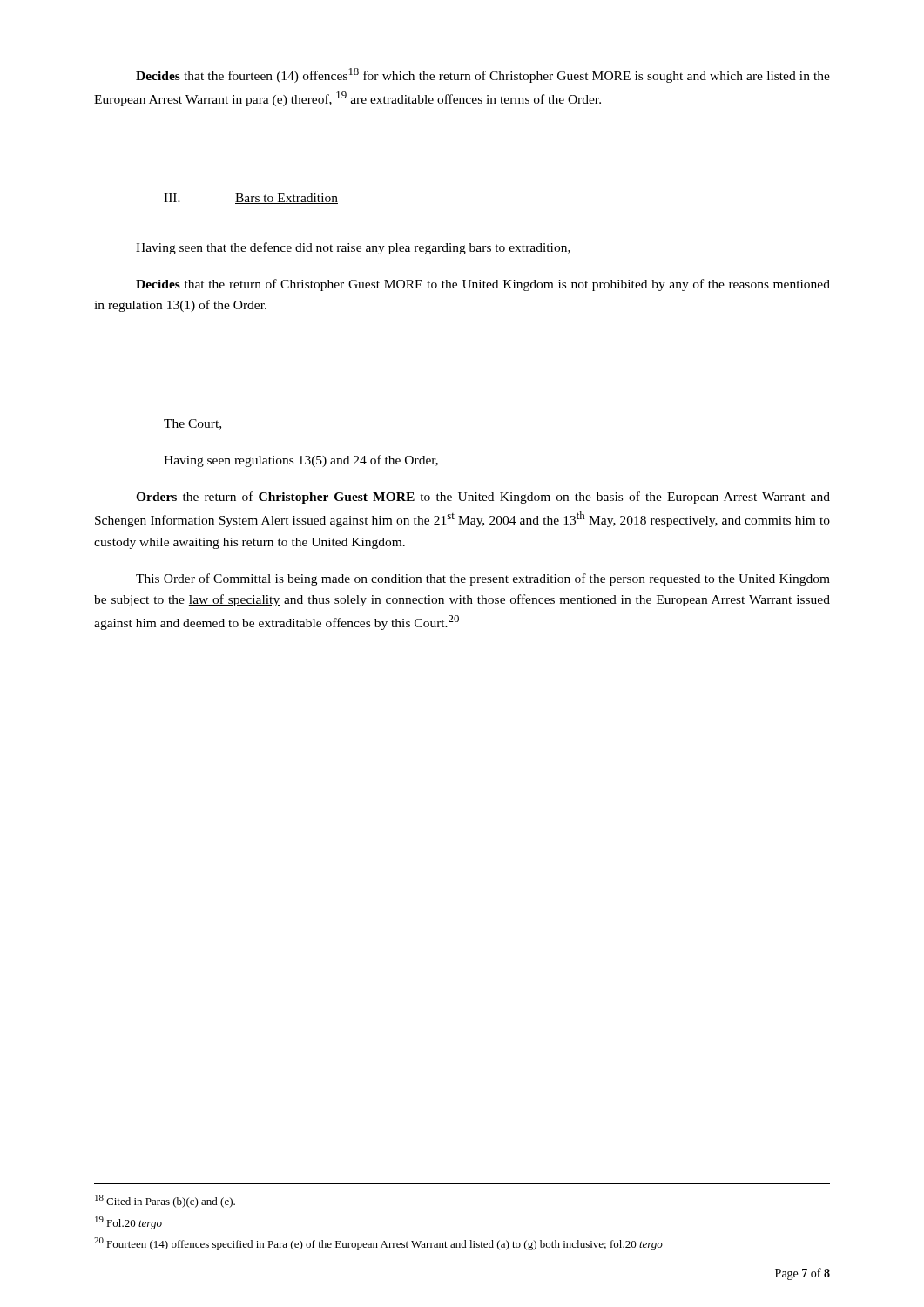
Task: Find the text block containing "Orders the return of Christopher Guest MORE"
Action: [462, 519]
